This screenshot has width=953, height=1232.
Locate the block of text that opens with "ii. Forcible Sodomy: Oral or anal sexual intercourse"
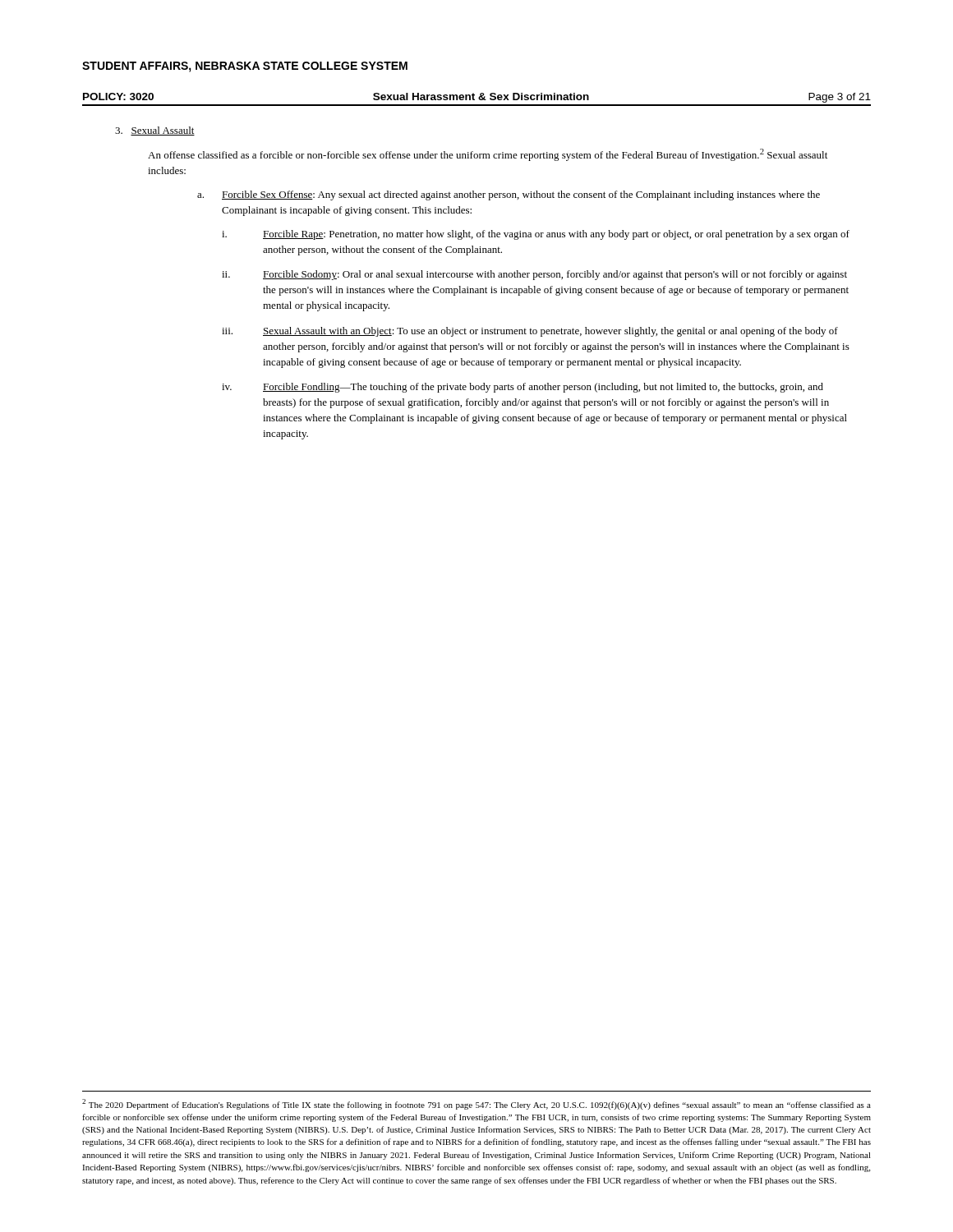538,290
